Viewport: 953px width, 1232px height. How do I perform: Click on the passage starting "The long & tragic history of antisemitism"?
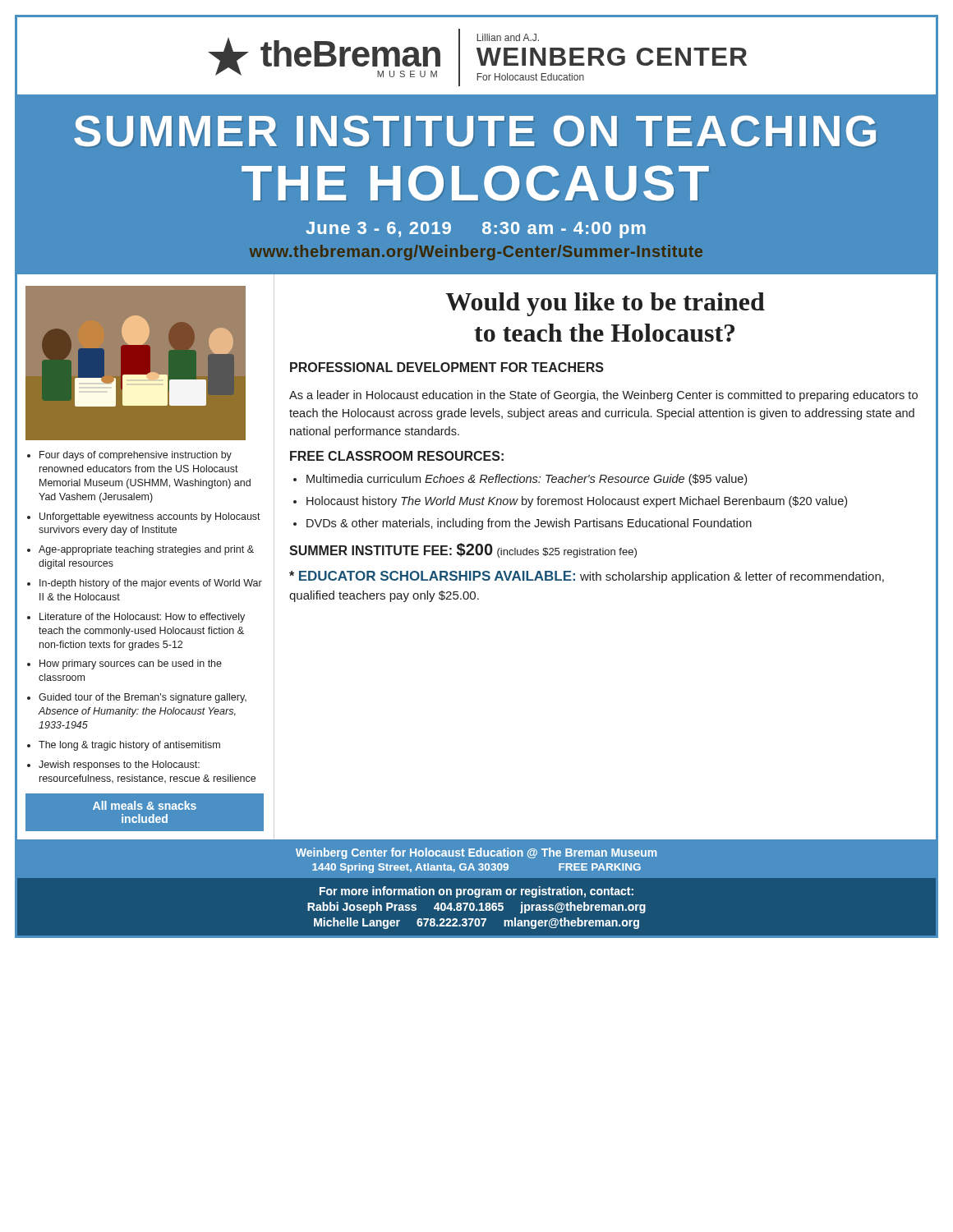130,745
